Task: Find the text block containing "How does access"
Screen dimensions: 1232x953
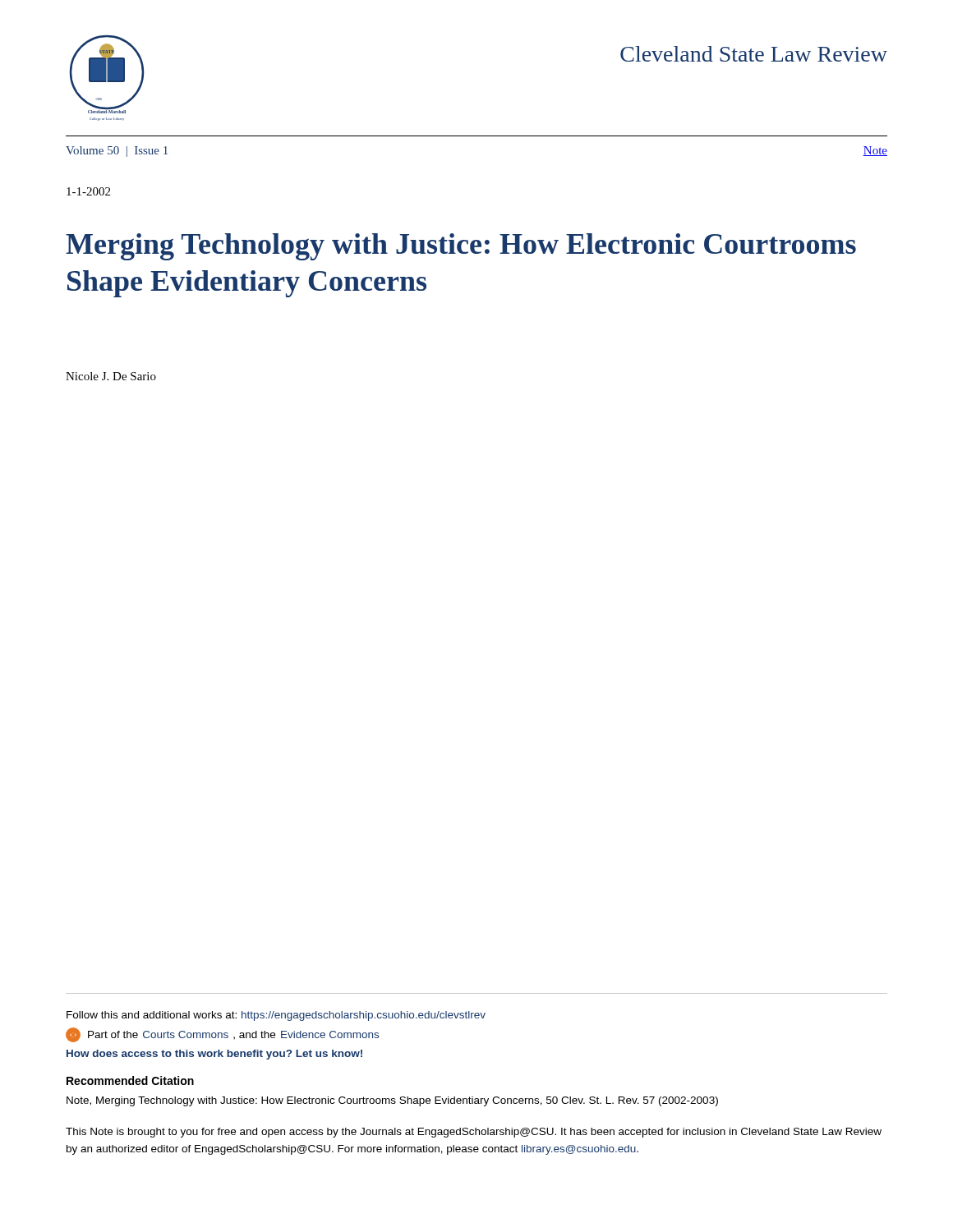Action: click(x=215, y=1053)
